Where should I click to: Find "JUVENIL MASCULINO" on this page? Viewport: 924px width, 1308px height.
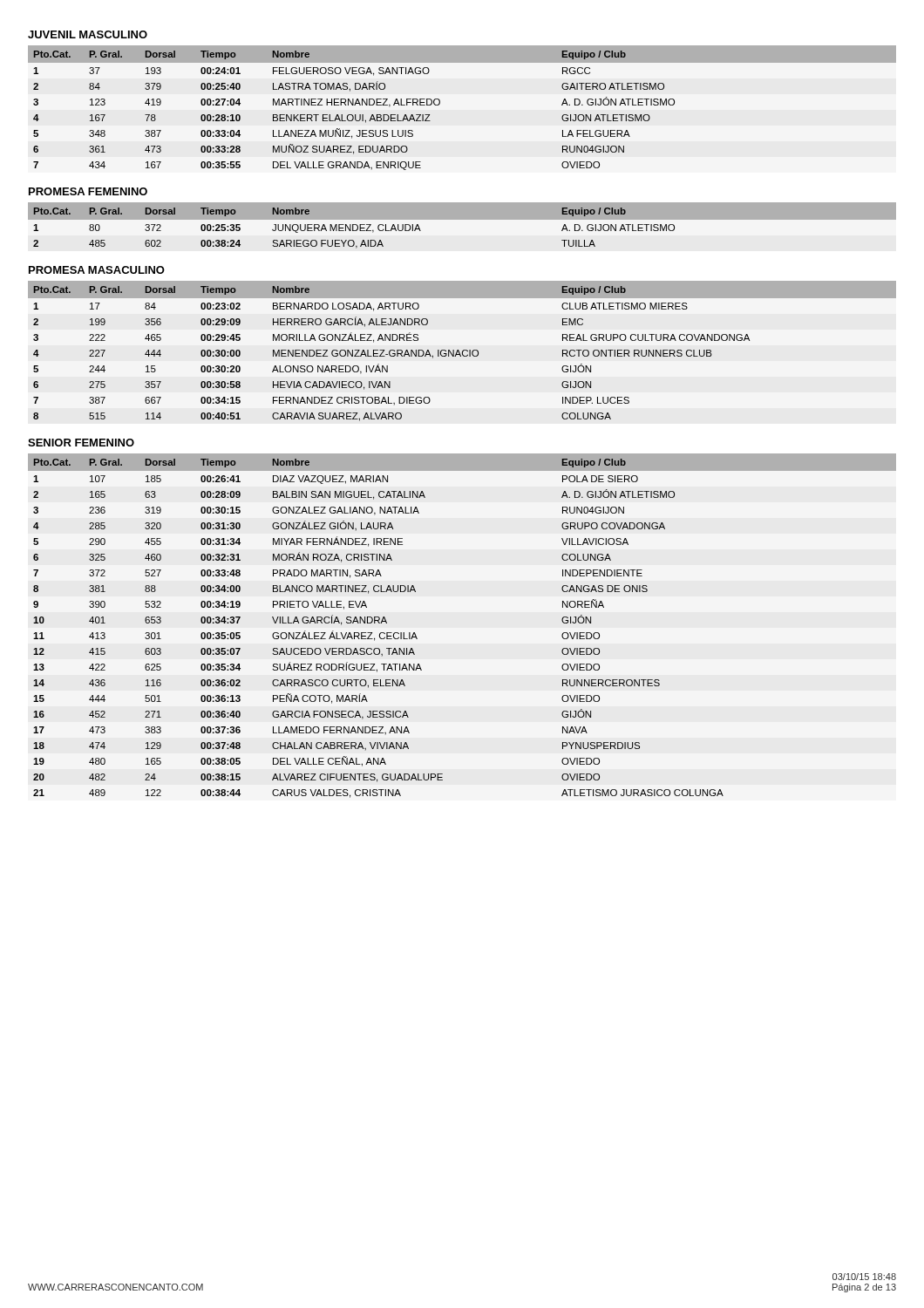(x=88, y=34)
